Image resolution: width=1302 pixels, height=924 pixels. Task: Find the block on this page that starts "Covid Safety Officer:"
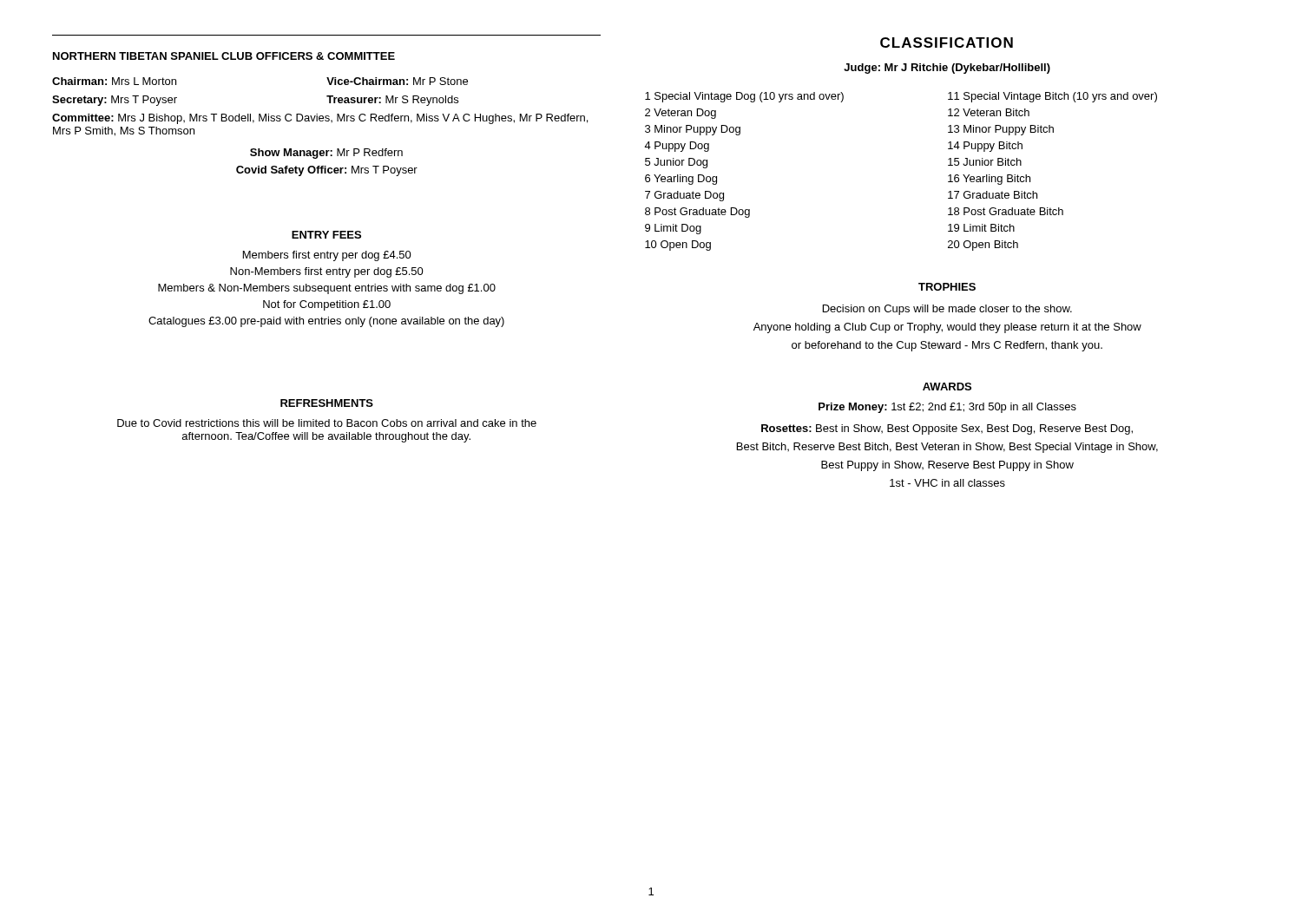(x=327, y=170)
